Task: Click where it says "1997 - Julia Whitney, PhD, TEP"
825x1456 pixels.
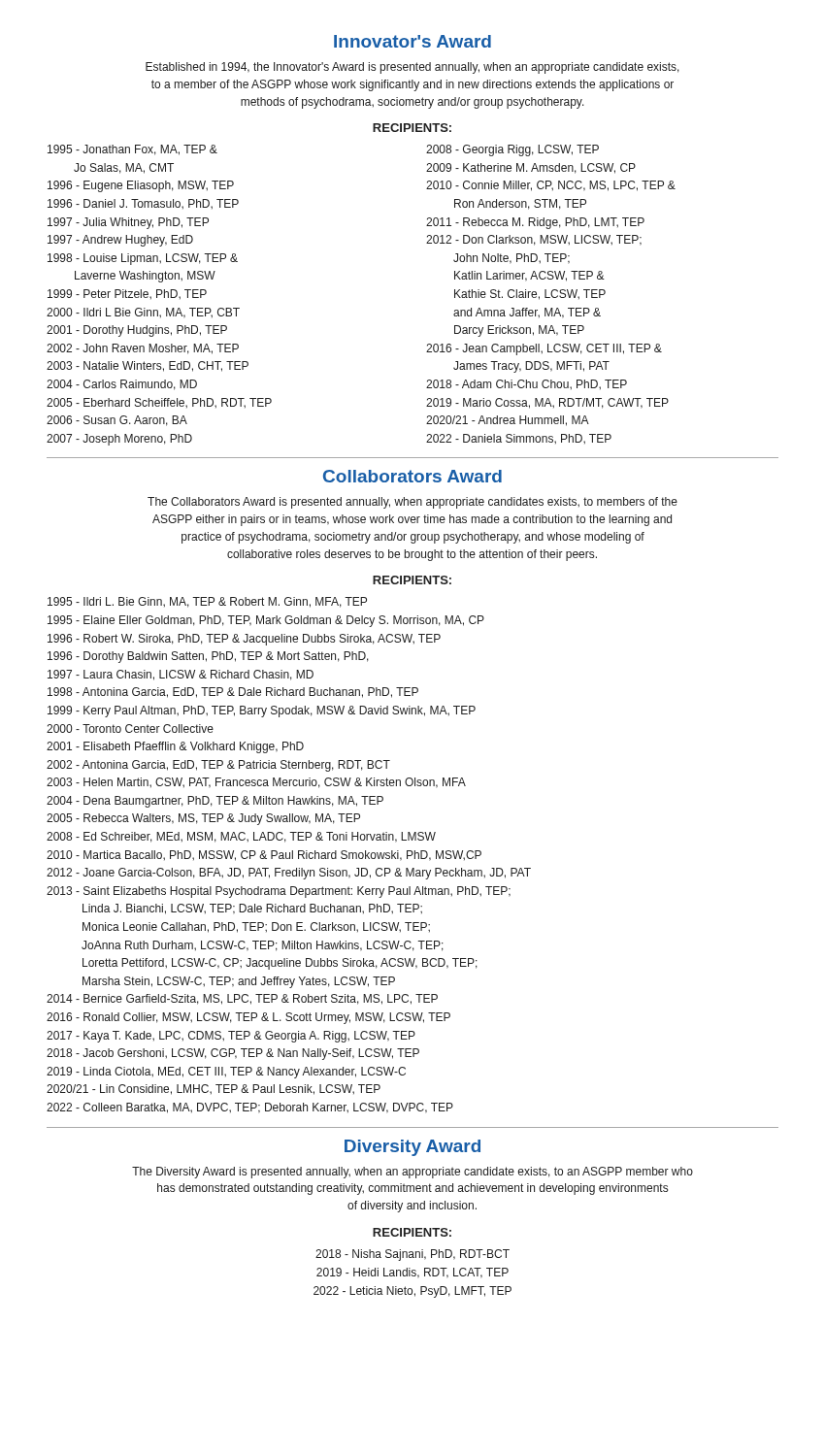Action: tap(128, 222)
